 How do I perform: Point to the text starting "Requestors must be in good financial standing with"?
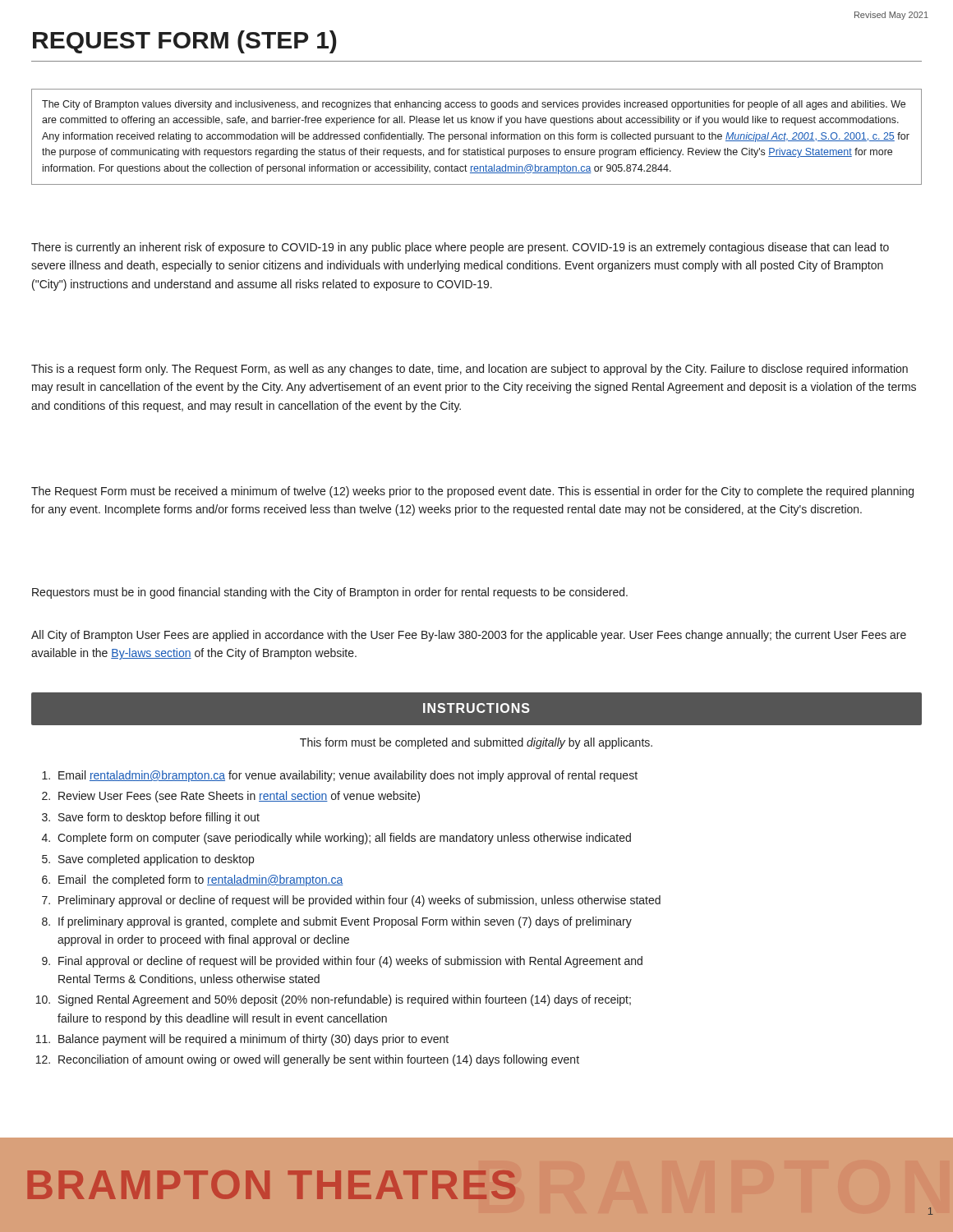coord(330,592)
